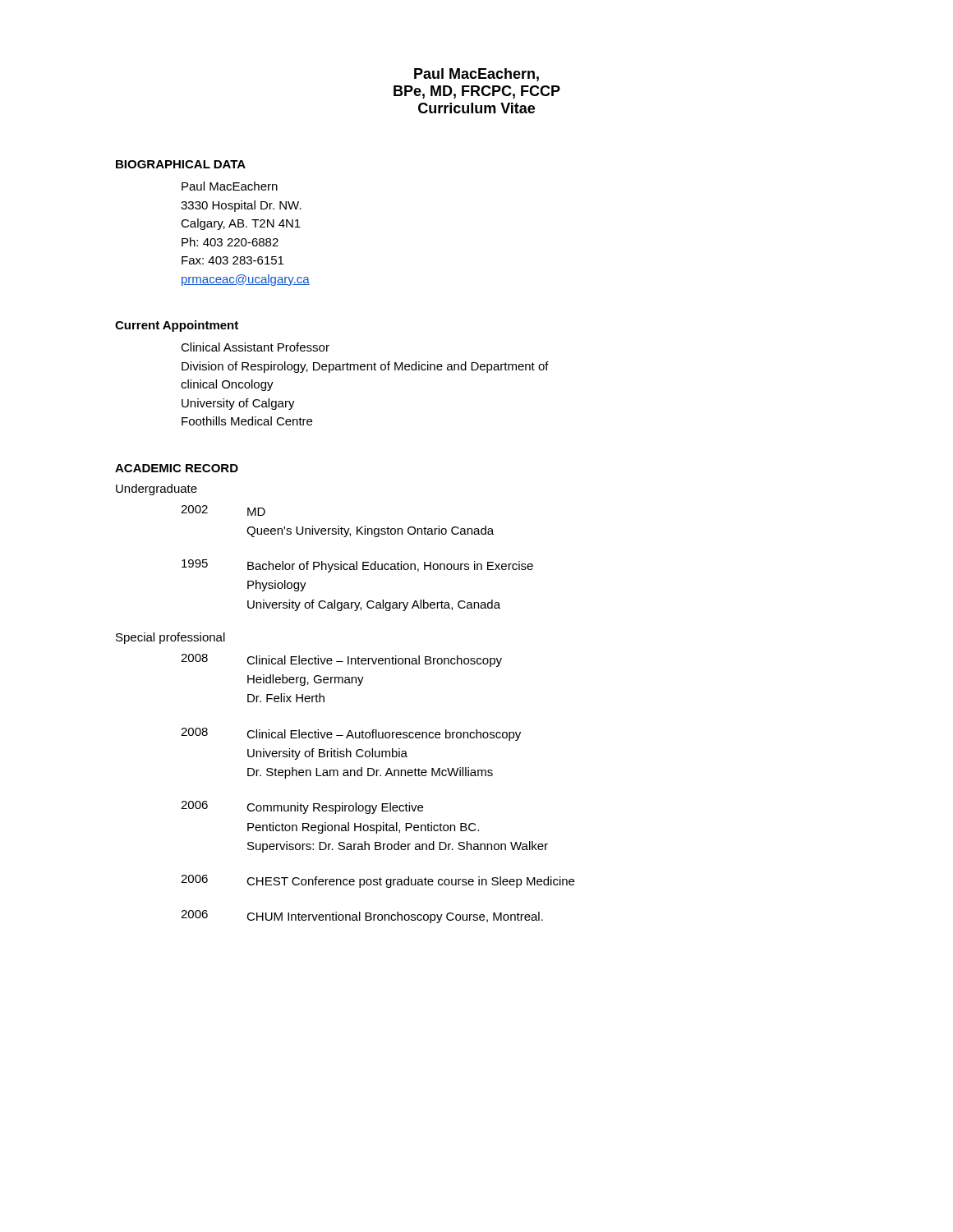The width and height of the screenshot is (953, 1232).
Task: Where is the passage that starts "1995 Bachelor of Physical Education, Honours in Exercise"?
Action: pyautogui.click(x=357, y=566)
